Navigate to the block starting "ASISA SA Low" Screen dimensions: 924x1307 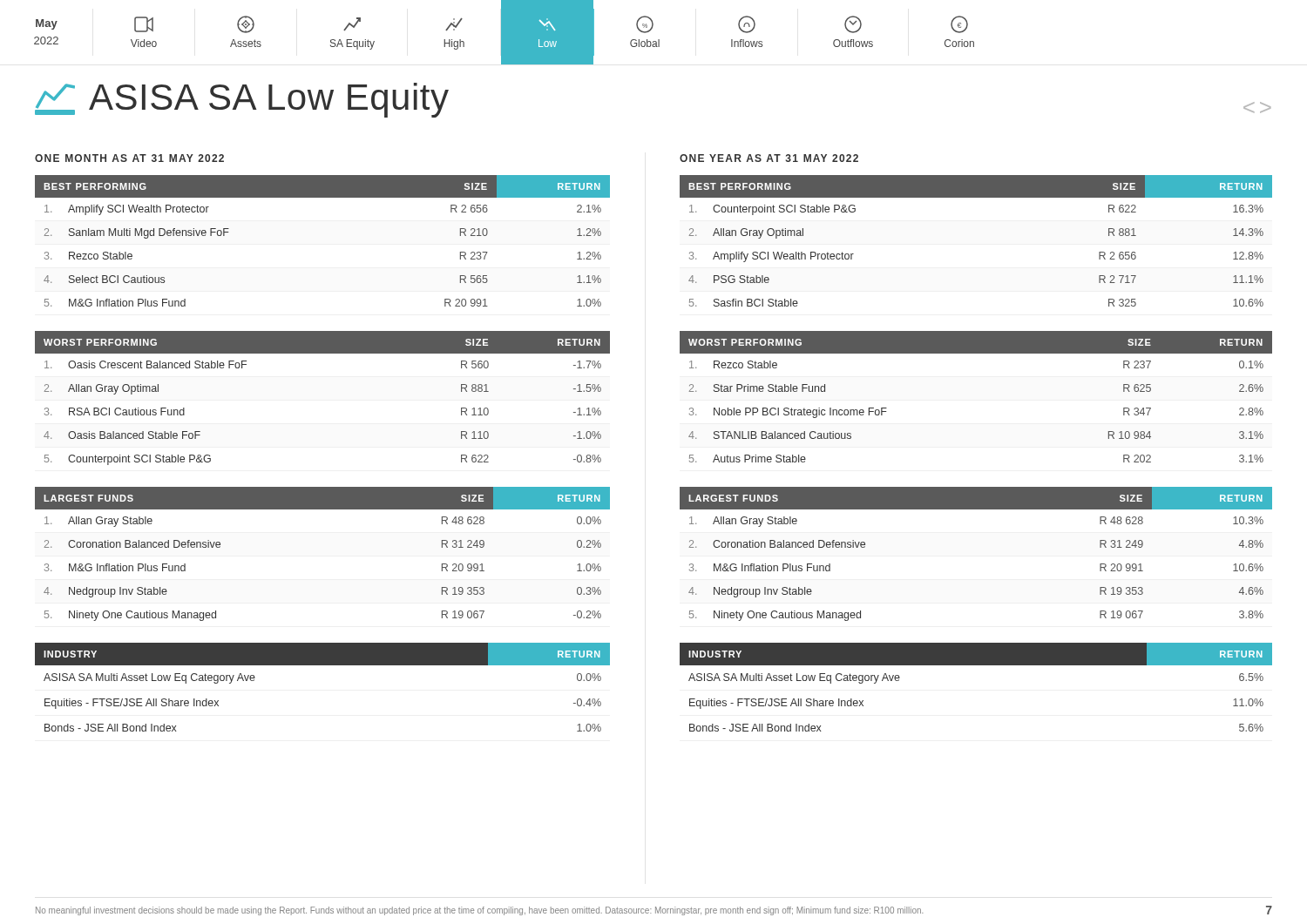coord(242,98)
